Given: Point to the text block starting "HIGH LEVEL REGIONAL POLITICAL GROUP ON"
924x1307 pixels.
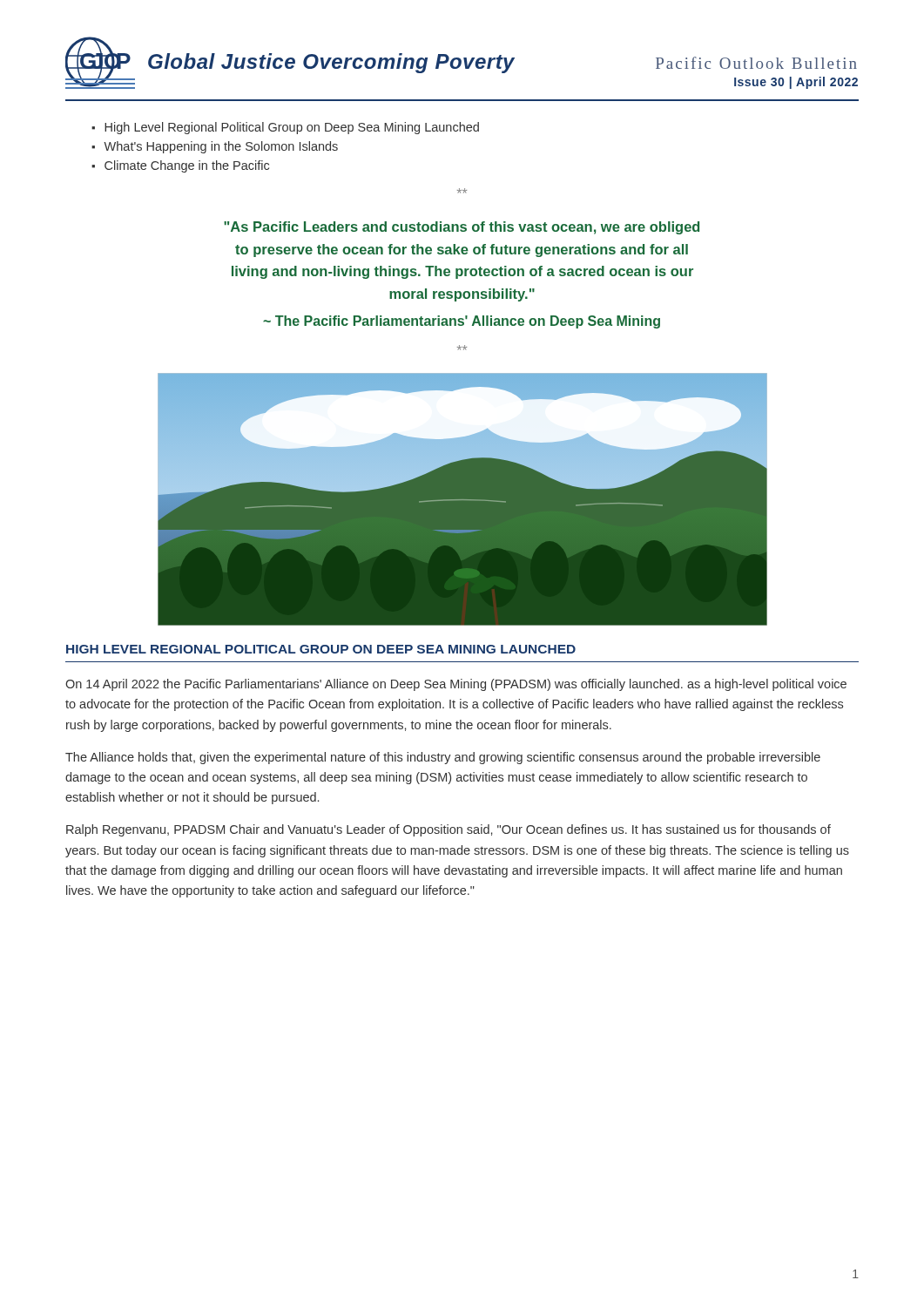Looking at the screenshot, I should [x=321, y=649].
